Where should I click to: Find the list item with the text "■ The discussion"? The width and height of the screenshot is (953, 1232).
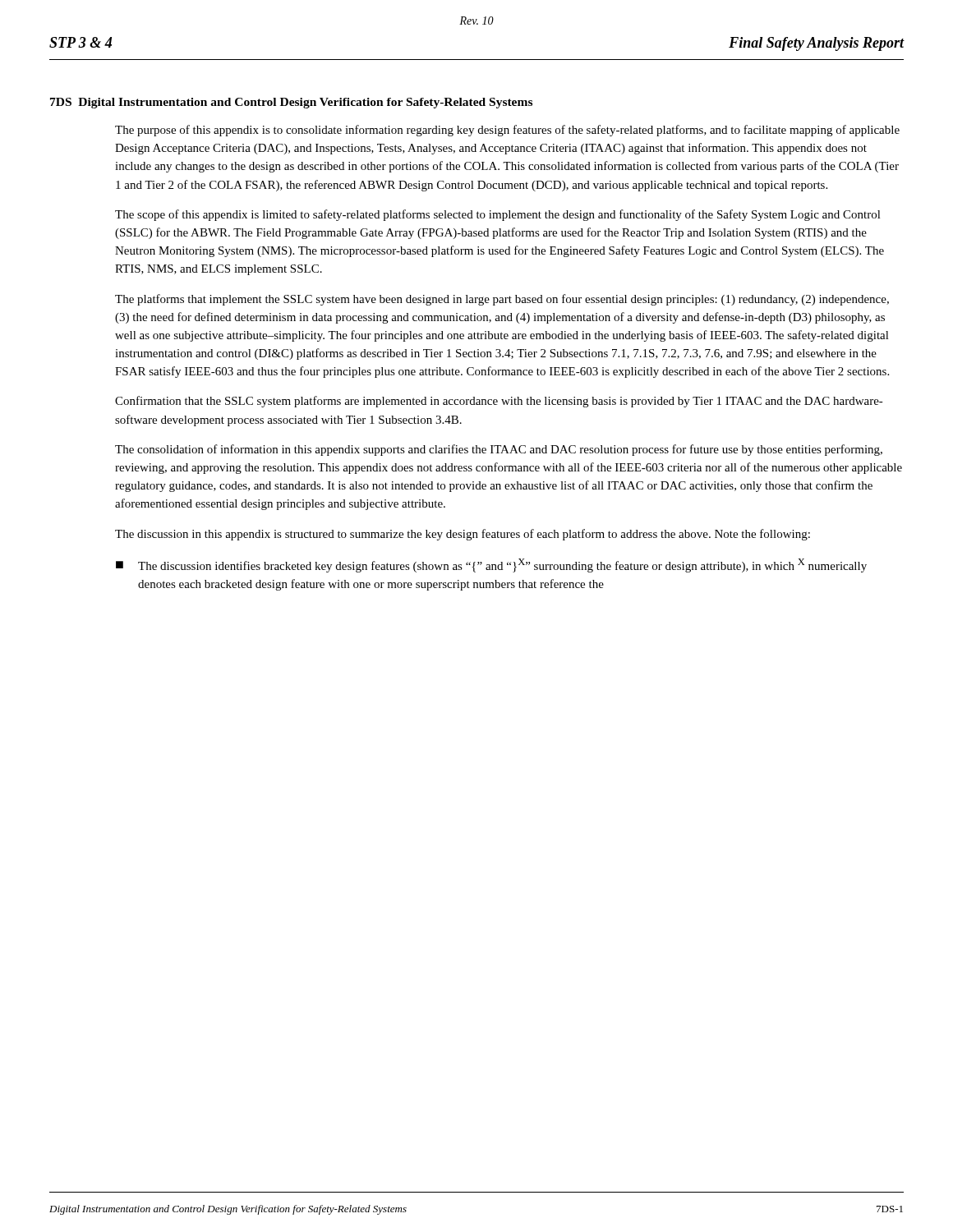tap(509, 574)
